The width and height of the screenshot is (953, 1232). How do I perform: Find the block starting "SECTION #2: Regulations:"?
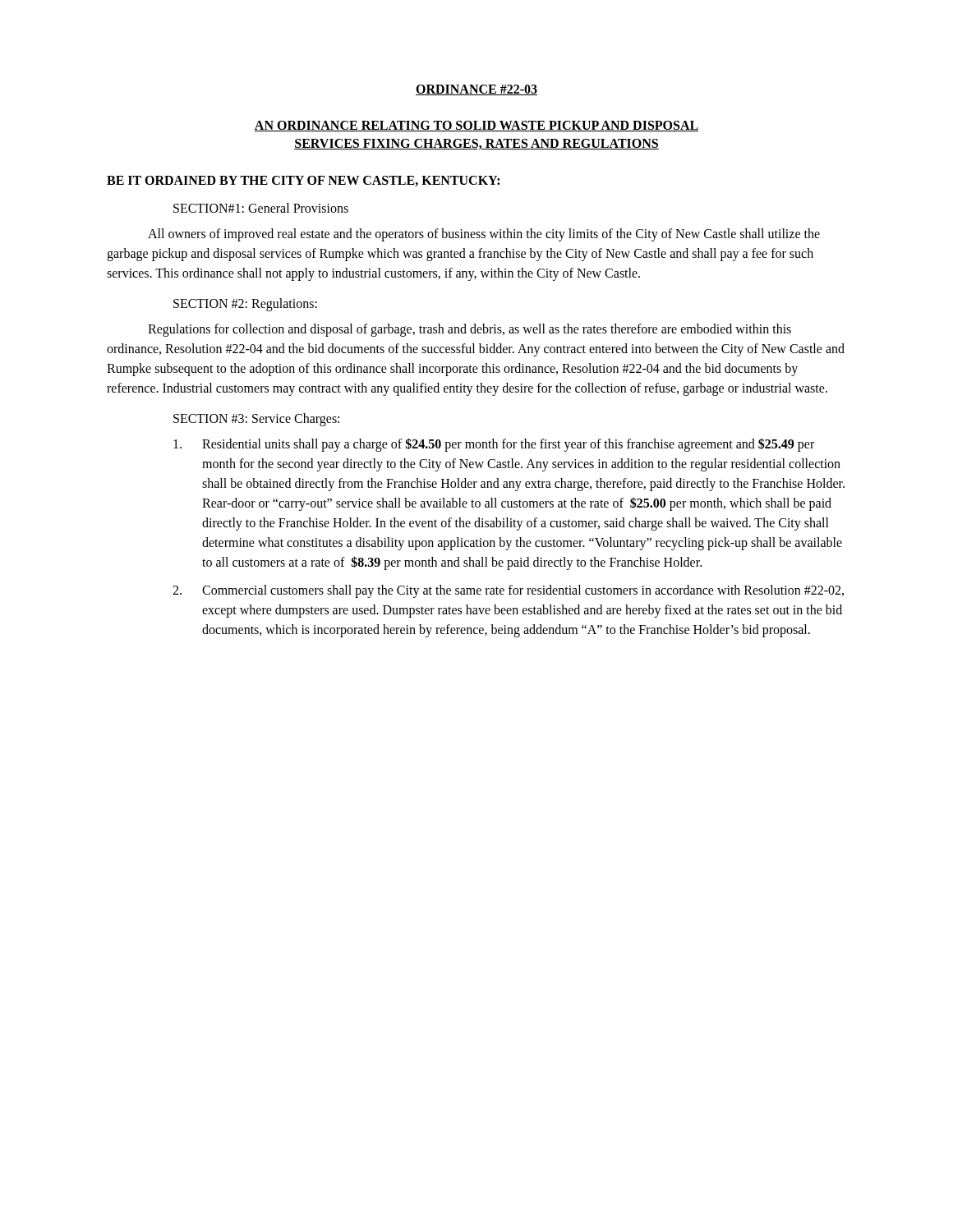coord(245,303)
